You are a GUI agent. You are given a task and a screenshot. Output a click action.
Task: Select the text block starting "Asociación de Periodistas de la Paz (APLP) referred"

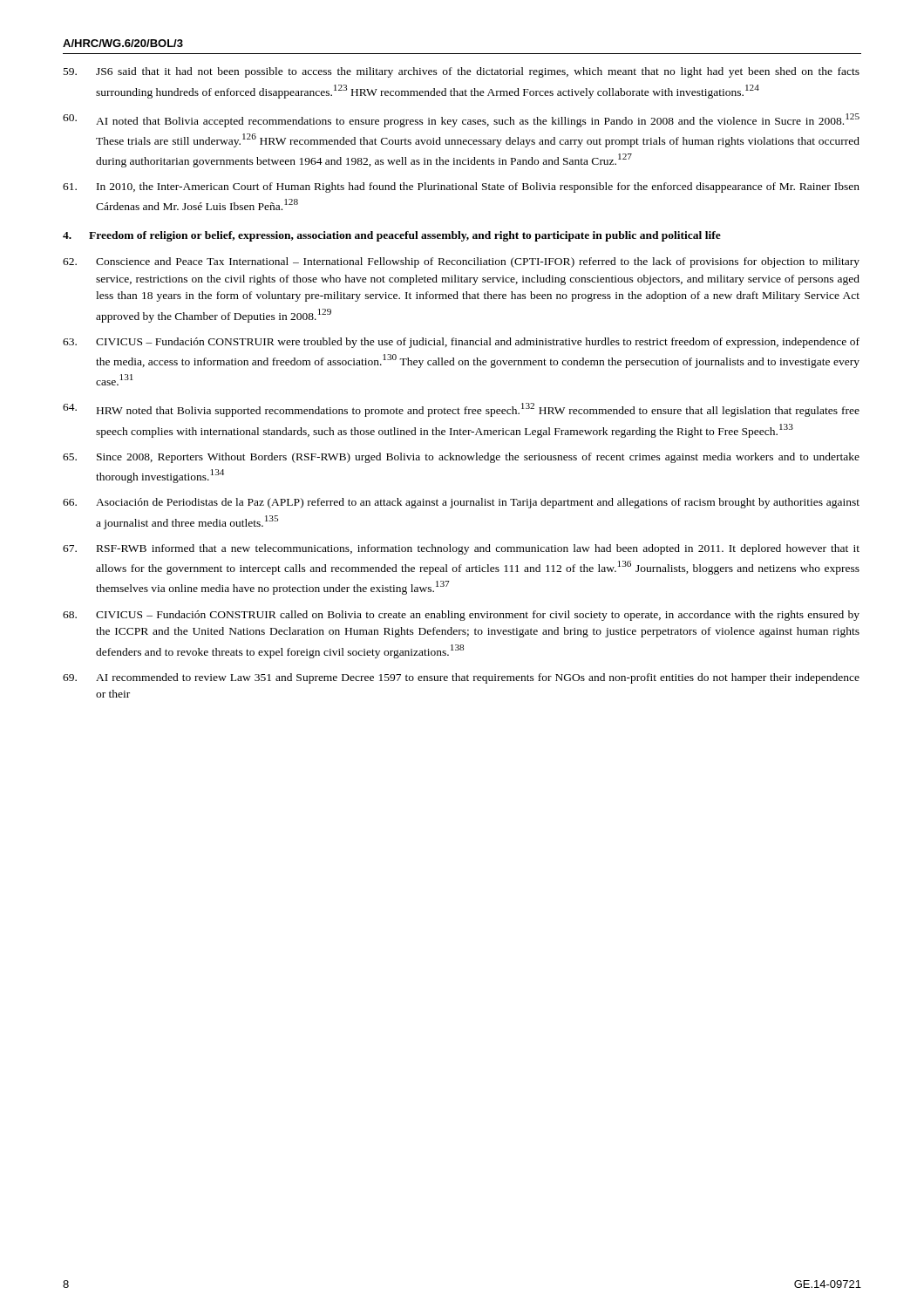(x=461, y=512)
